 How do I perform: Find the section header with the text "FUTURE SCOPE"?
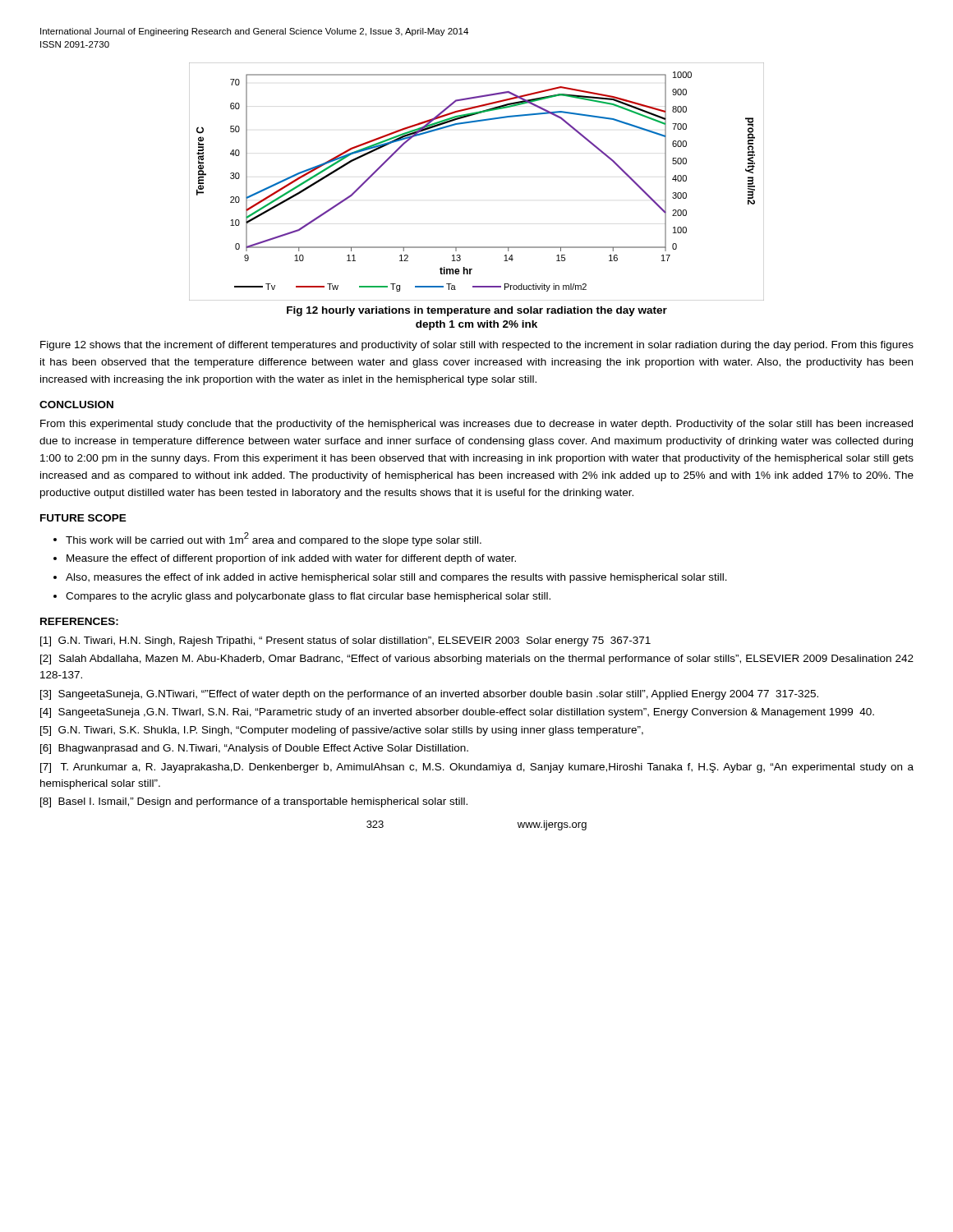[x=83, y=517]
